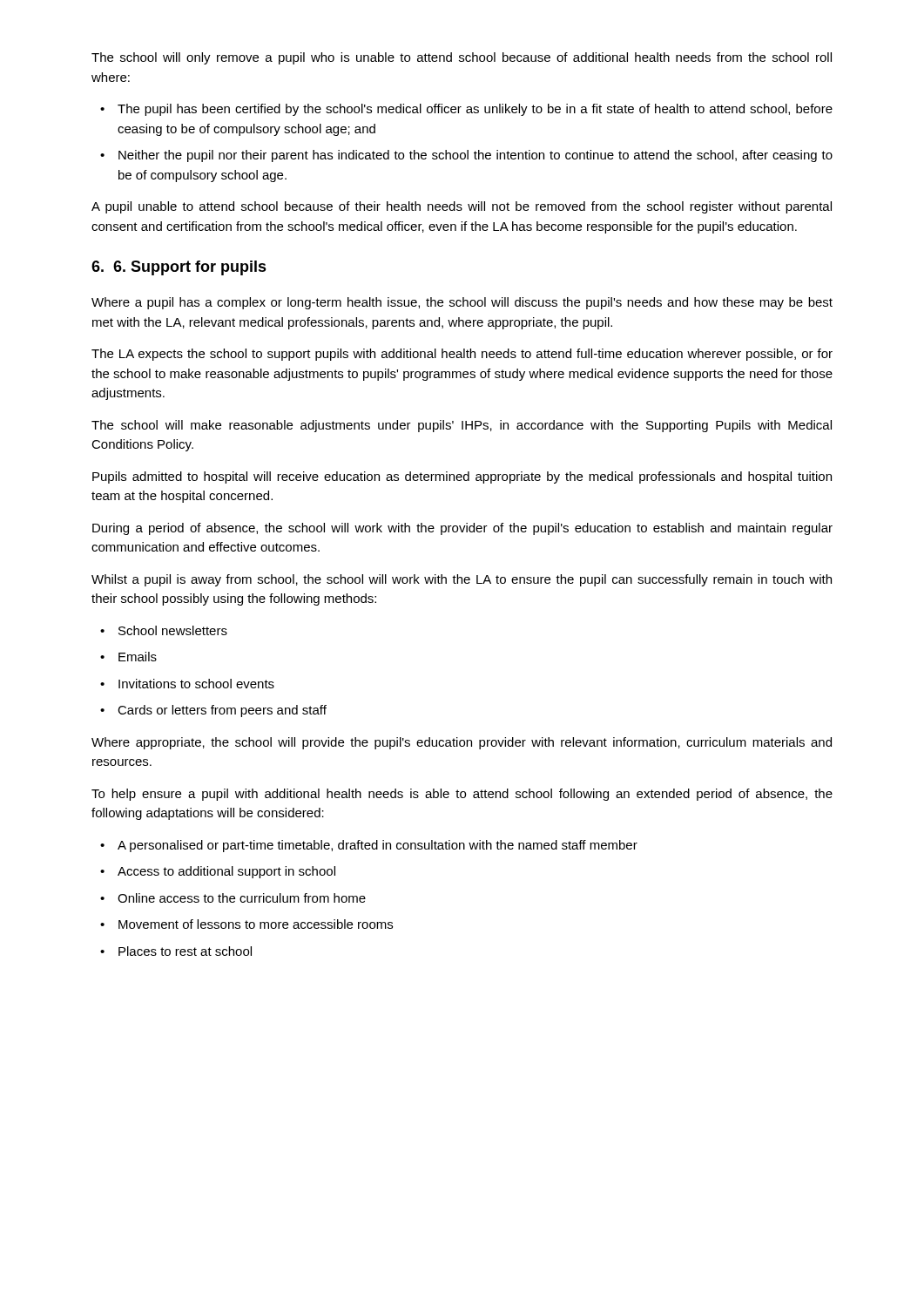Select the element starting "Places to rest"
Screen dimensions: 1307x924
coord(185,951)
